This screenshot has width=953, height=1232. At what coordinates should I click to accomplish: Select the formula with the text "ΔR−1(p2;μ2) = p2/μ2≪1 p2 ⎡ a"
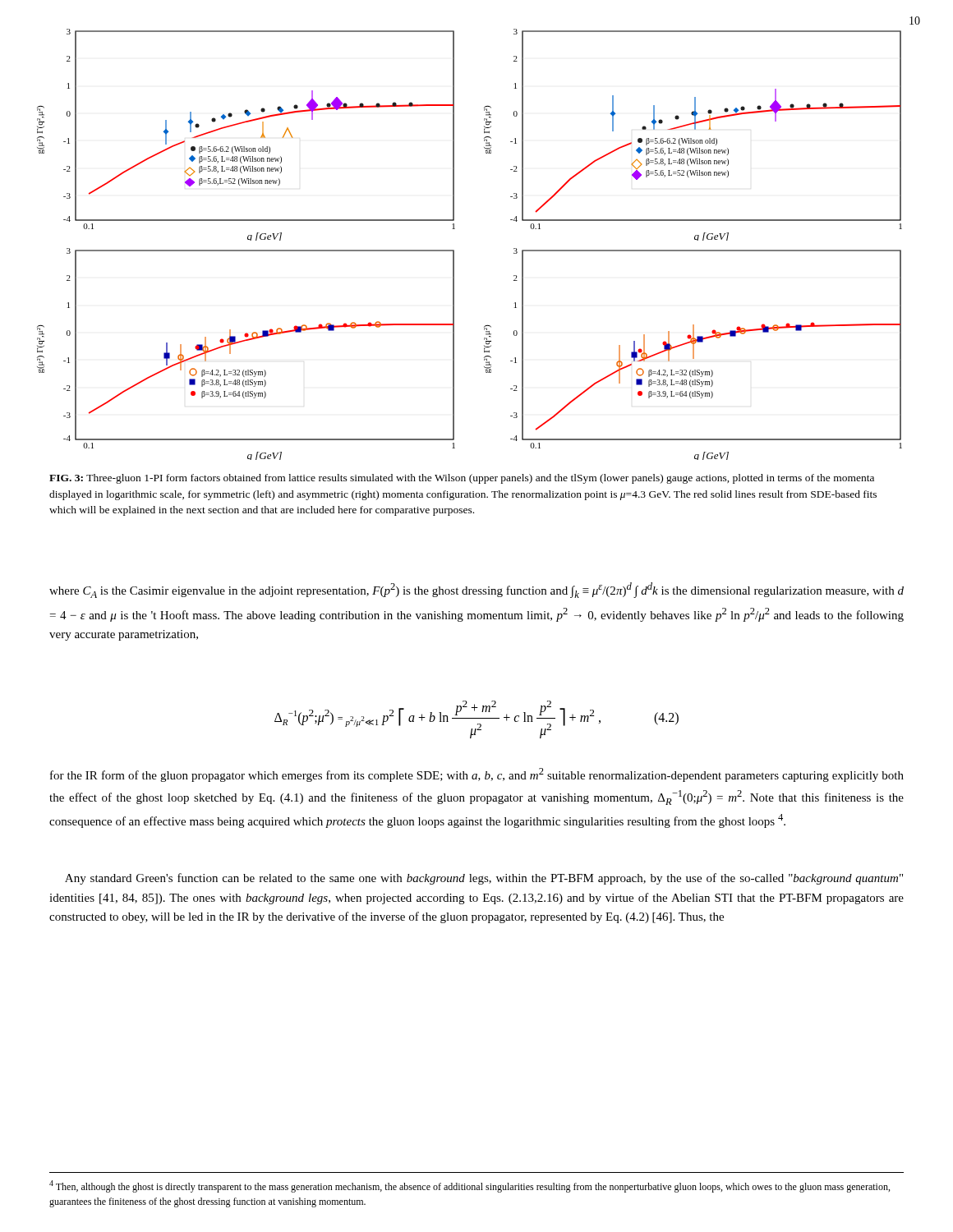(476, 719)
